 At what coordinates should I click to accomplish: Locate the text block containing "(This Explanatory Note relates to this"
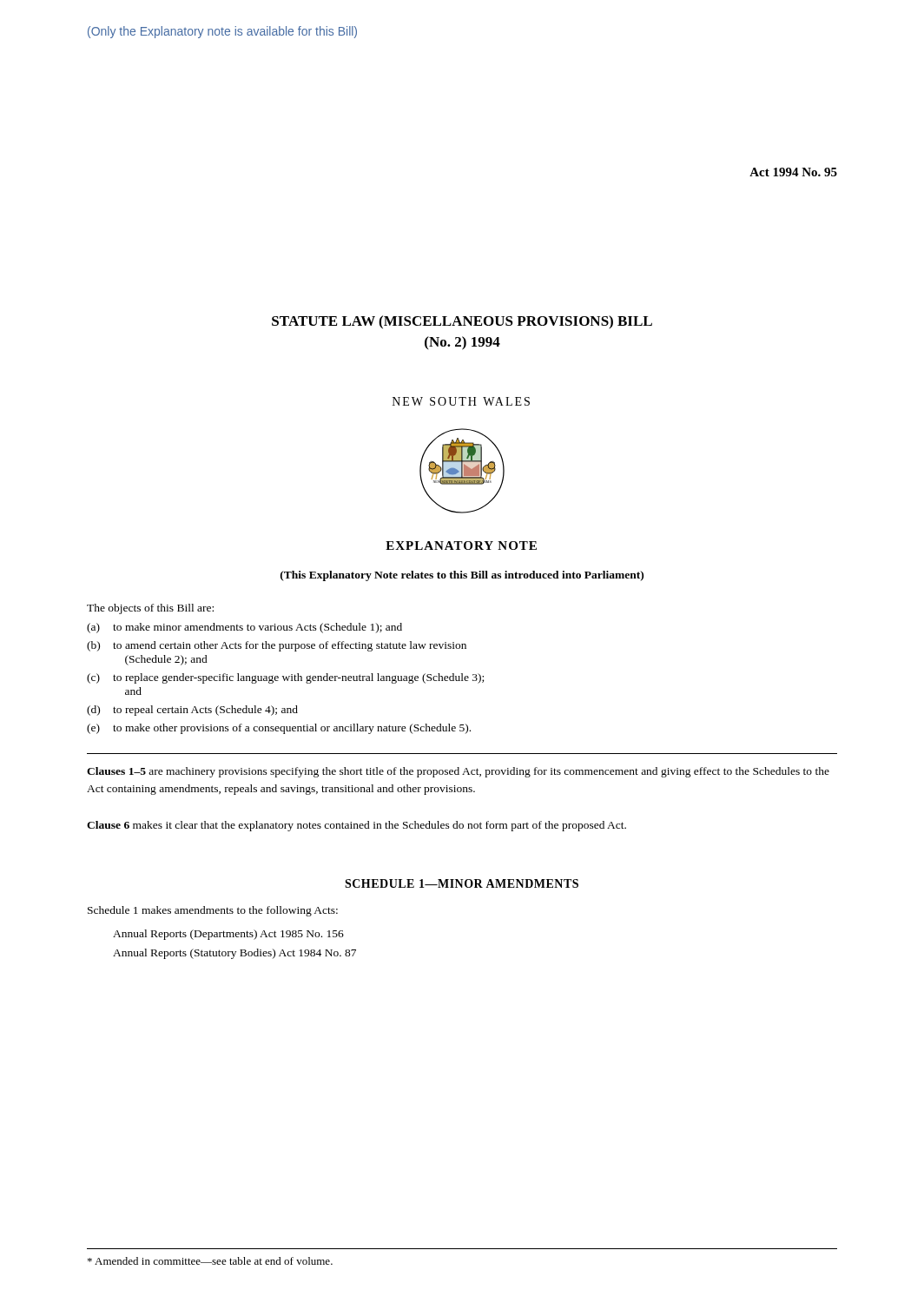click(x=462, y=575)
